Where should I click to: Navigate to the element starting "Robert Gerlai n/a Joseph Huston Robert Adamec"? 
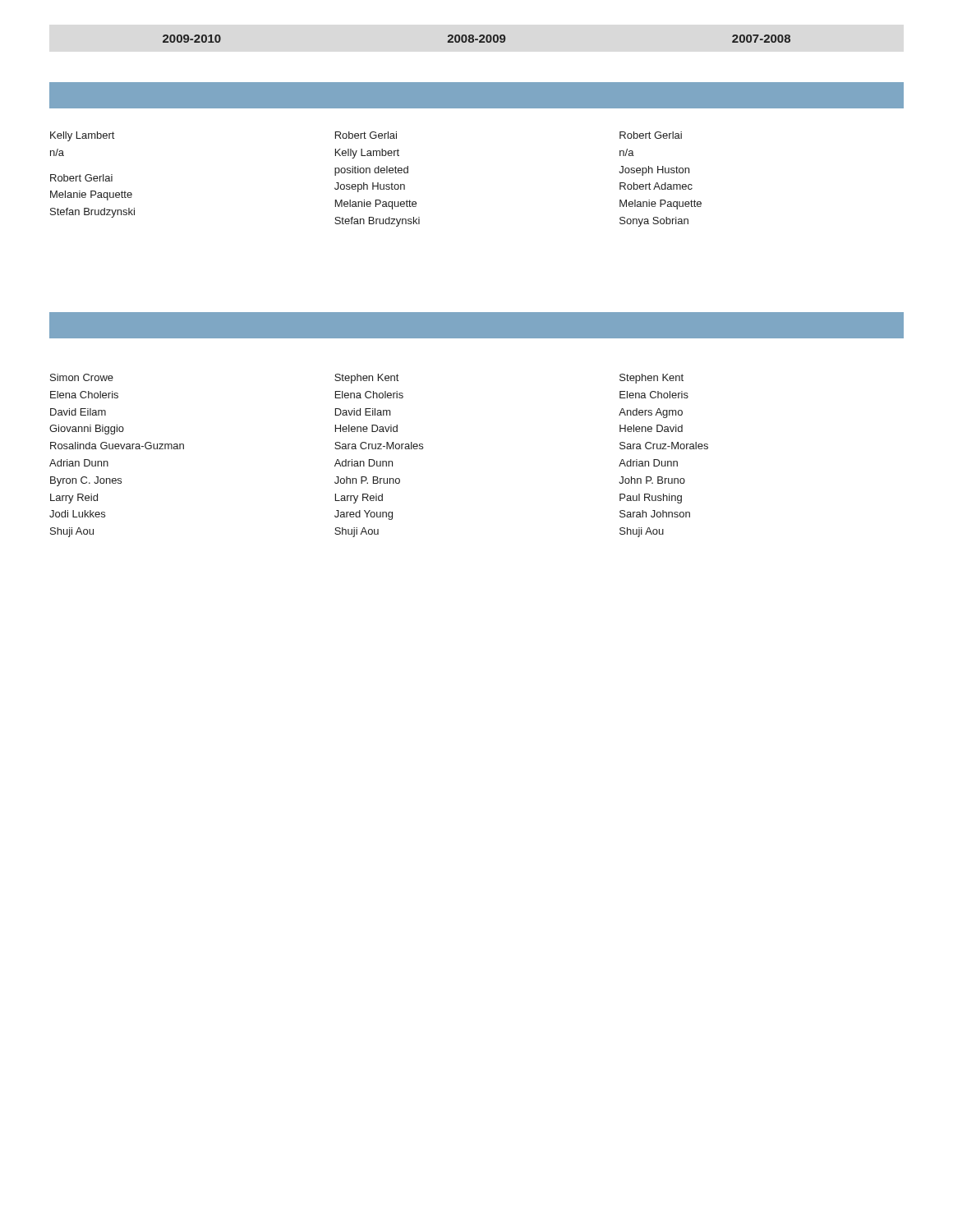click(651, 135)
